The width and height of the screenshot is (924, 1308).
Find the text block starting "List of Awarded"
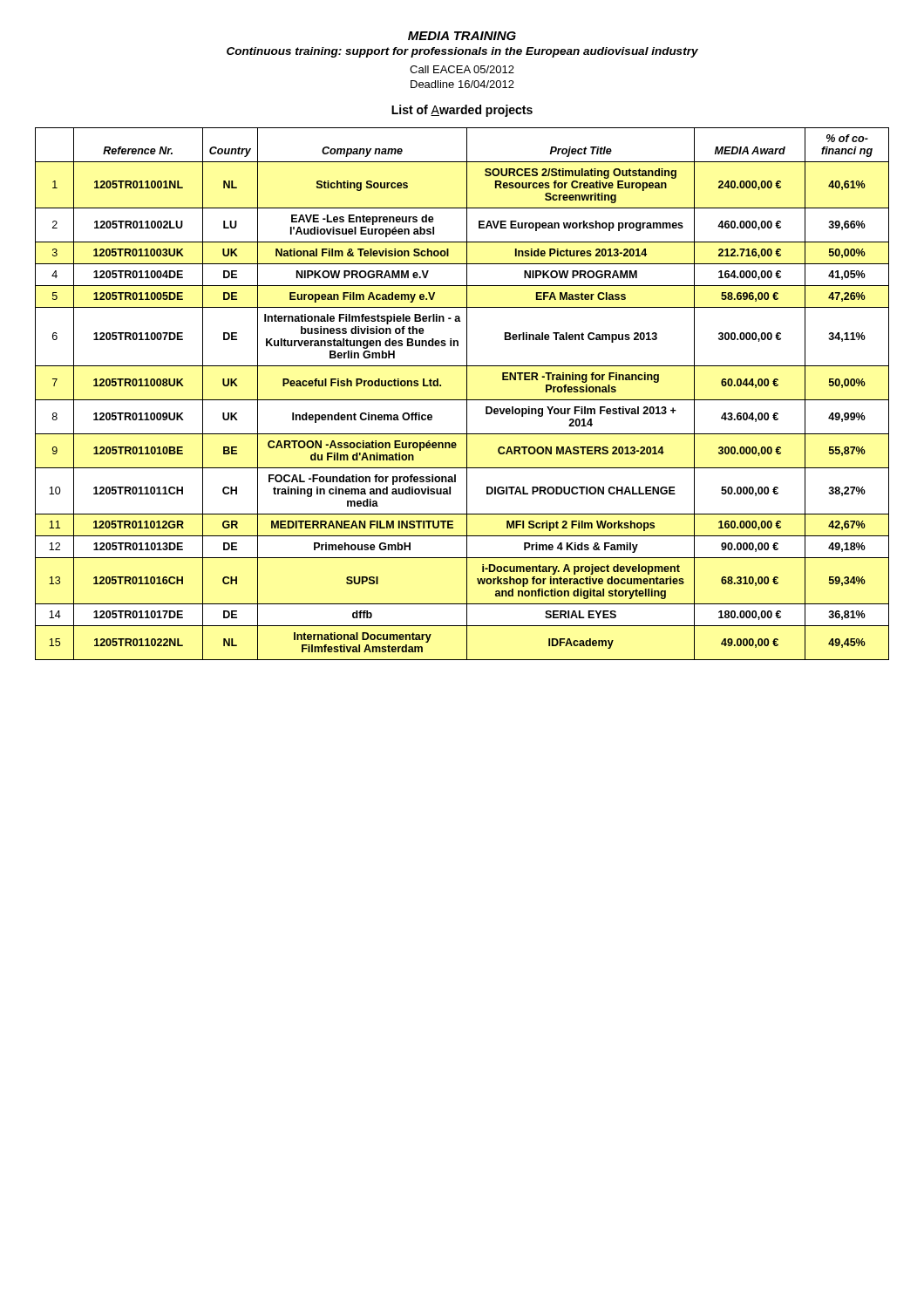(x=462, y=110)
